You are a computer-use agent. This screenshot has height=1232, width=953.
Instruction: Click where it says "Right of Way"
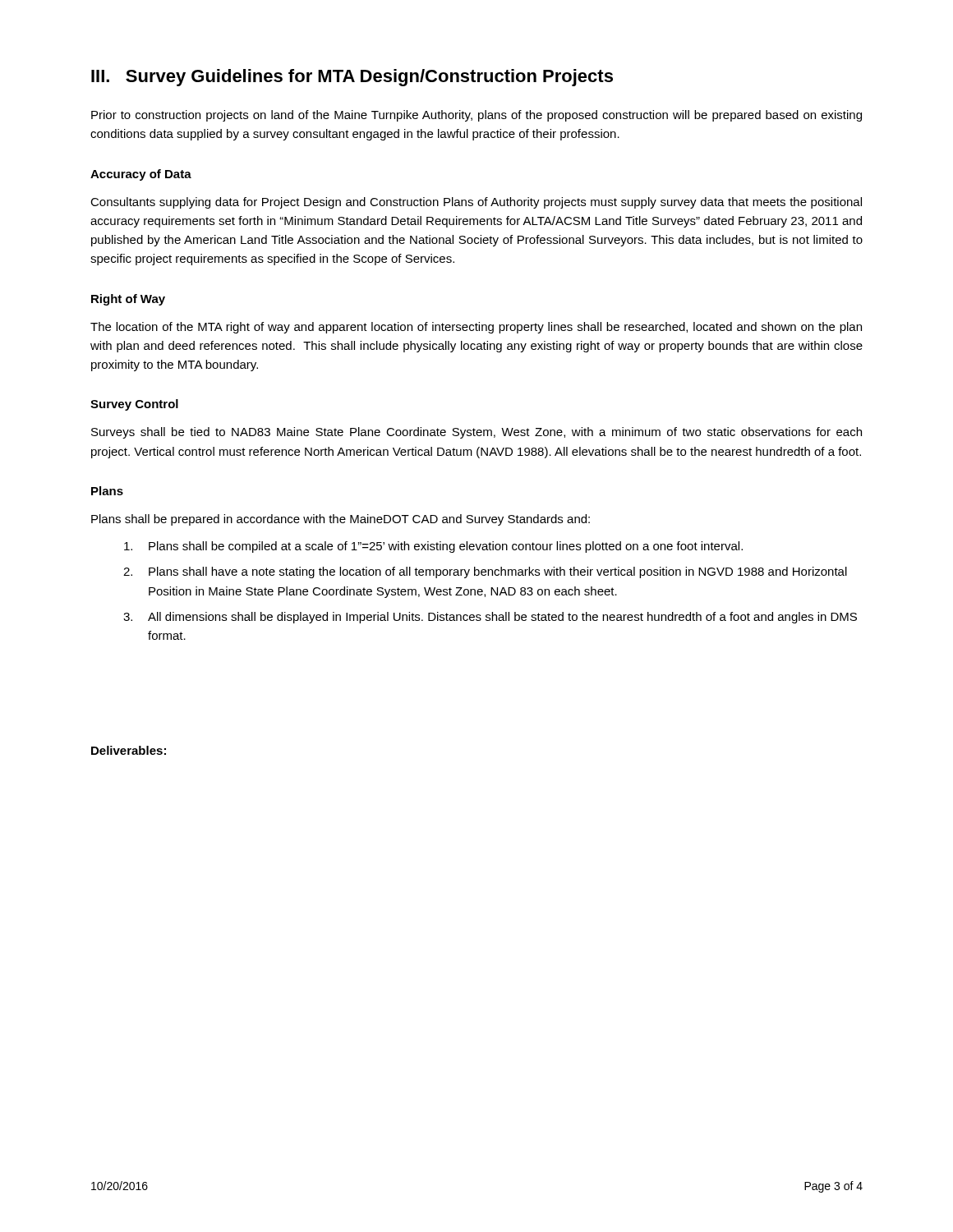[x=128, y=298]
